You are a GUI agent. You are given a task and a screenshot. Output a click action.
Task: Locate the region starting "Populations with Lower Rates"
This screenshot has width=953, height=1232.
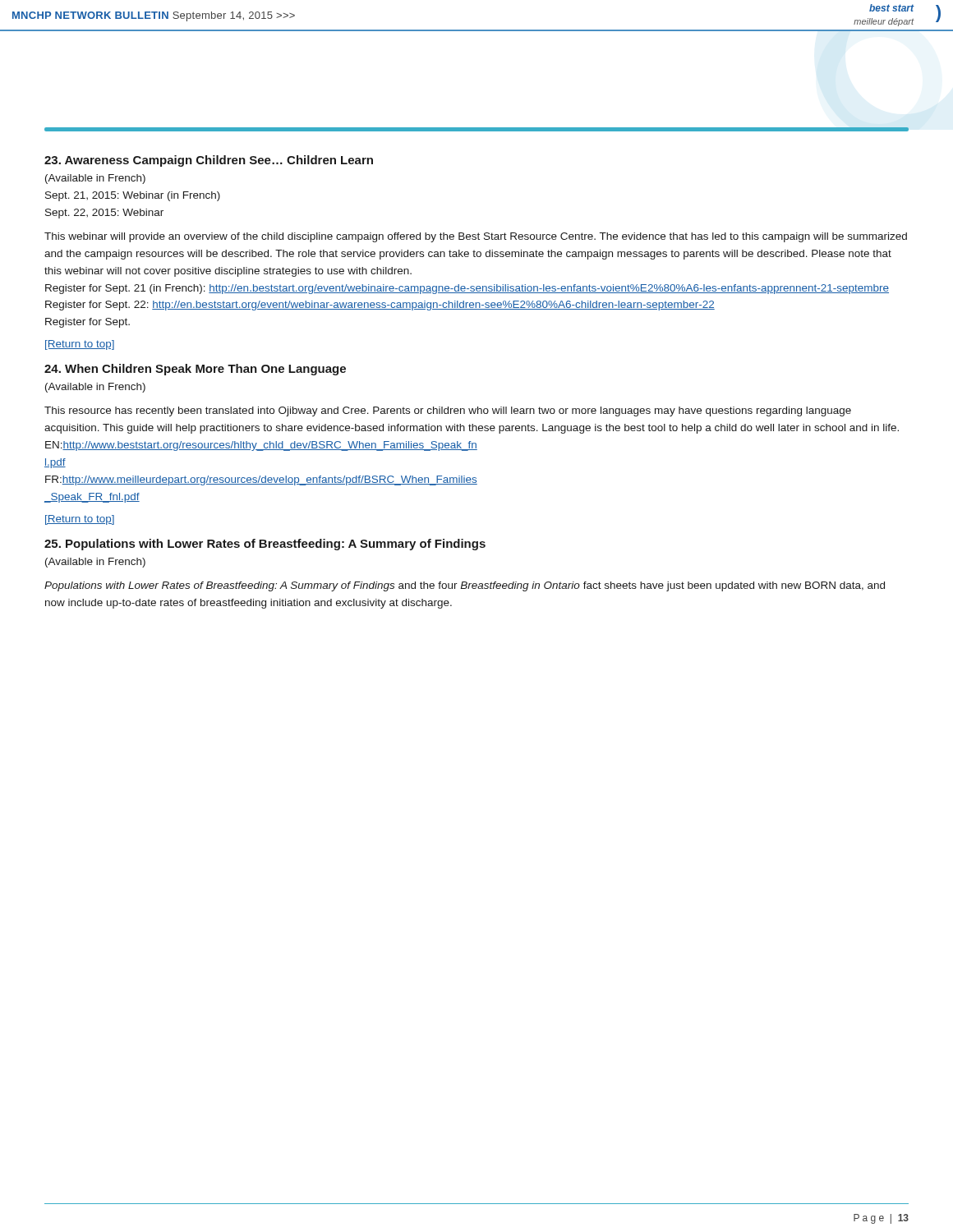[465, 594]
